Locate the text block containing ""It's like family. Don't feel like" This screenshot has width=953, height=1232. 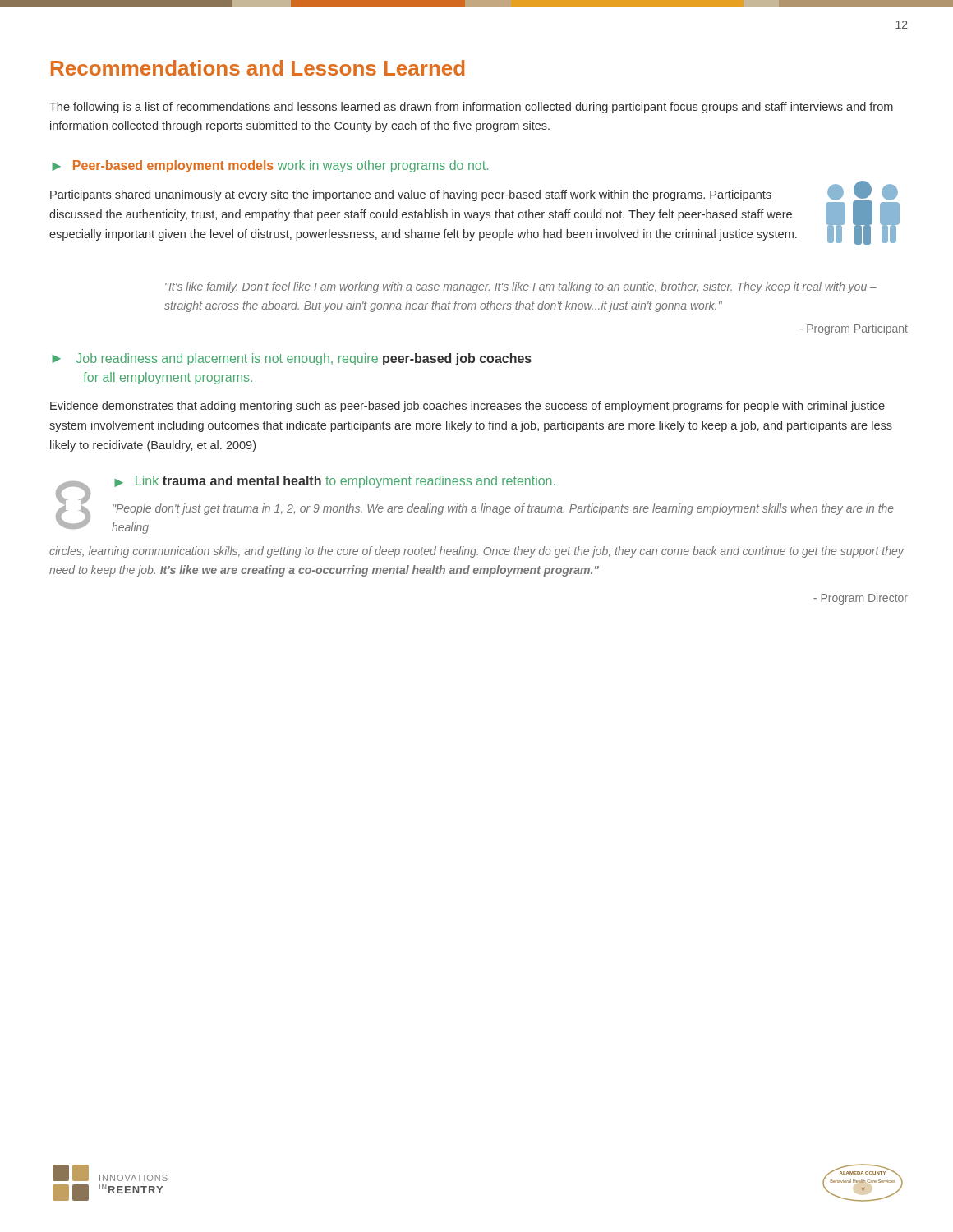520,296
